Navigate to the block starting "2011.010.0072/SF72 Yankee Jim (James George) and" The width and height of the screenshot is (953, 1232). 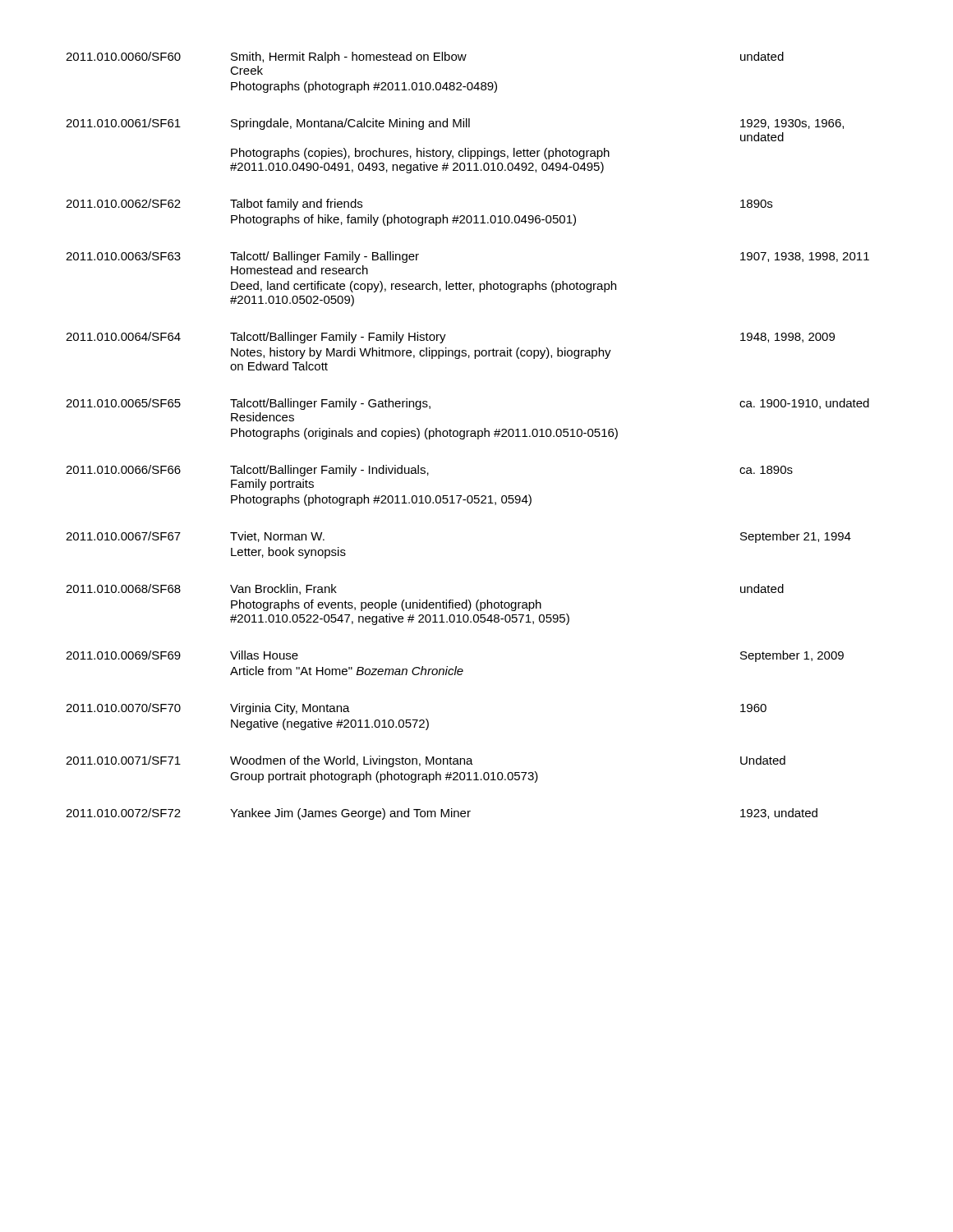pyautogui.click(x=476, y=813)
